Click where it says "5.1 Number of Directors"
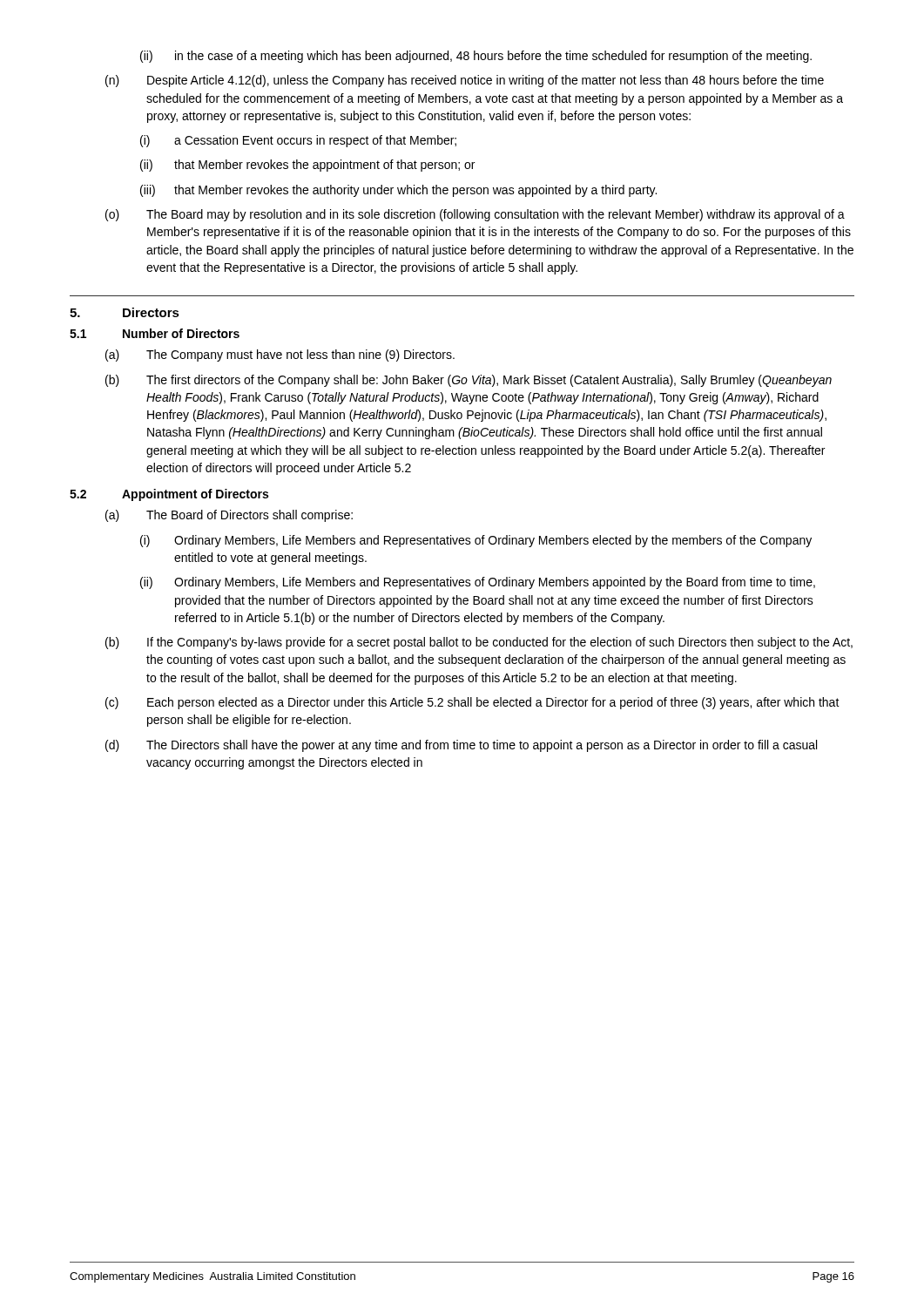 (x=155, y=334)
